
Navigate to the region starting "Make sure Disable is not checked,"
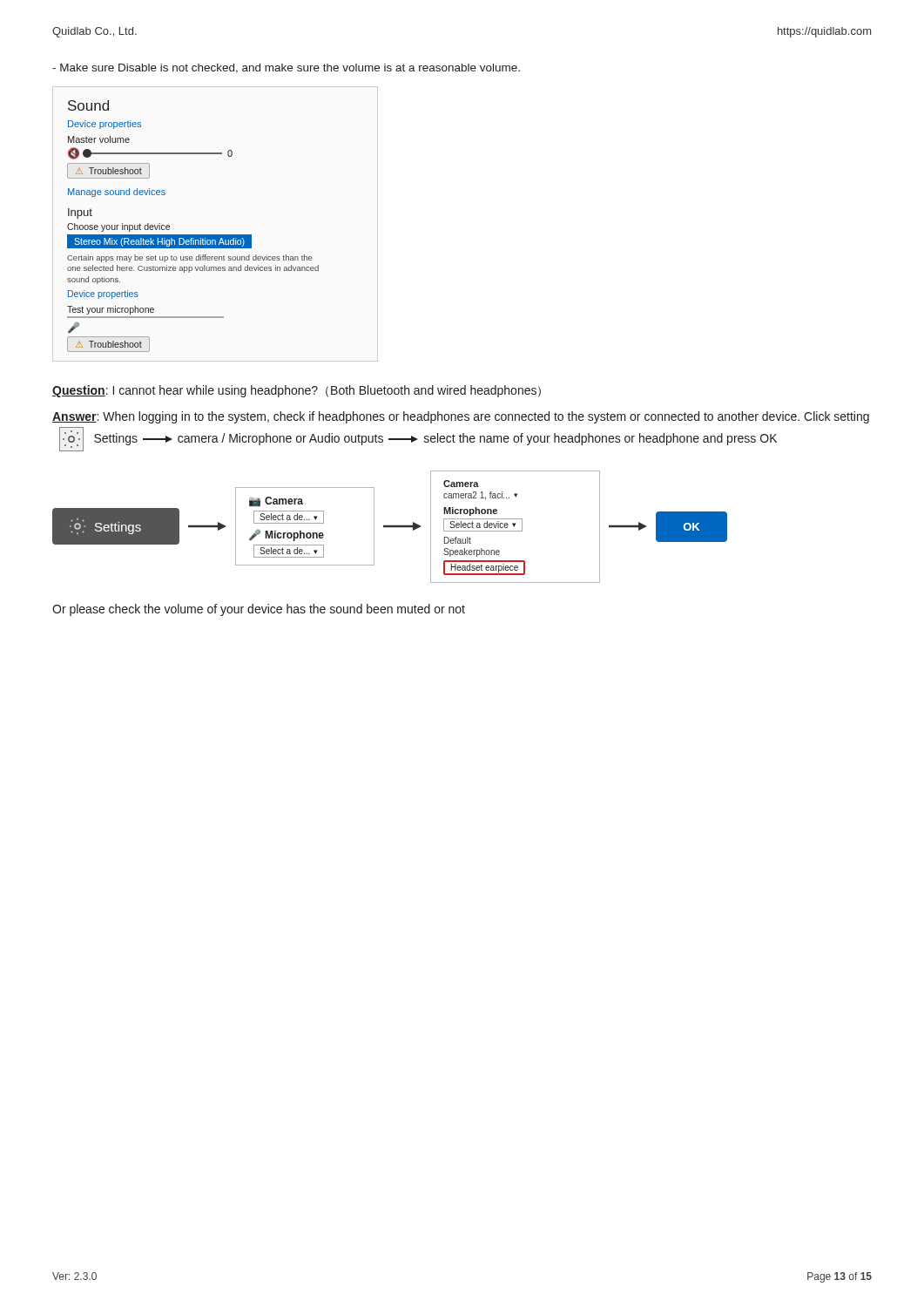click(287, 68)
